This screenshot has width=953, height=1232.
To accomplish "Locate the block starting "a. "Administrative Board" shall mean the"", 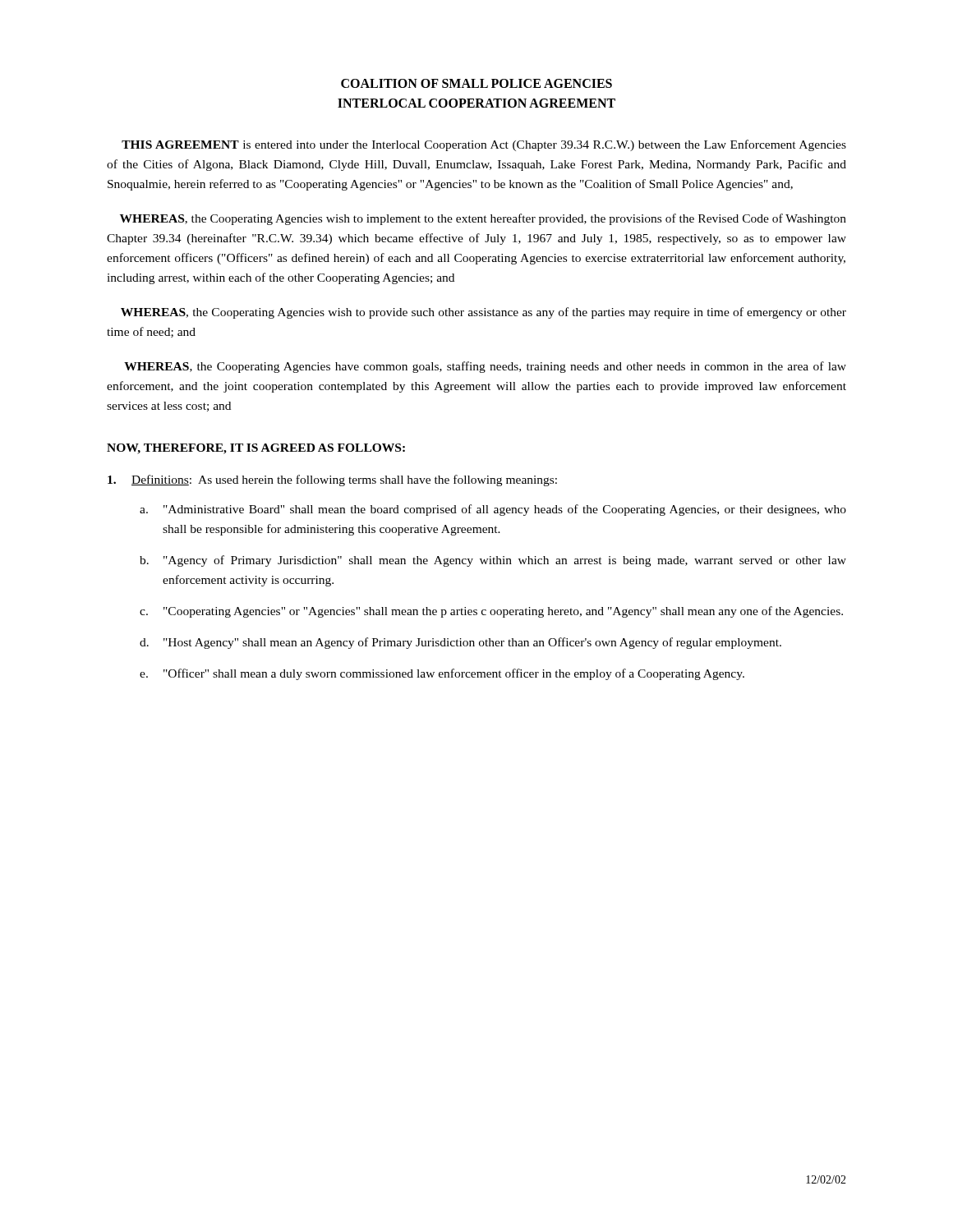I will point(493,519).
